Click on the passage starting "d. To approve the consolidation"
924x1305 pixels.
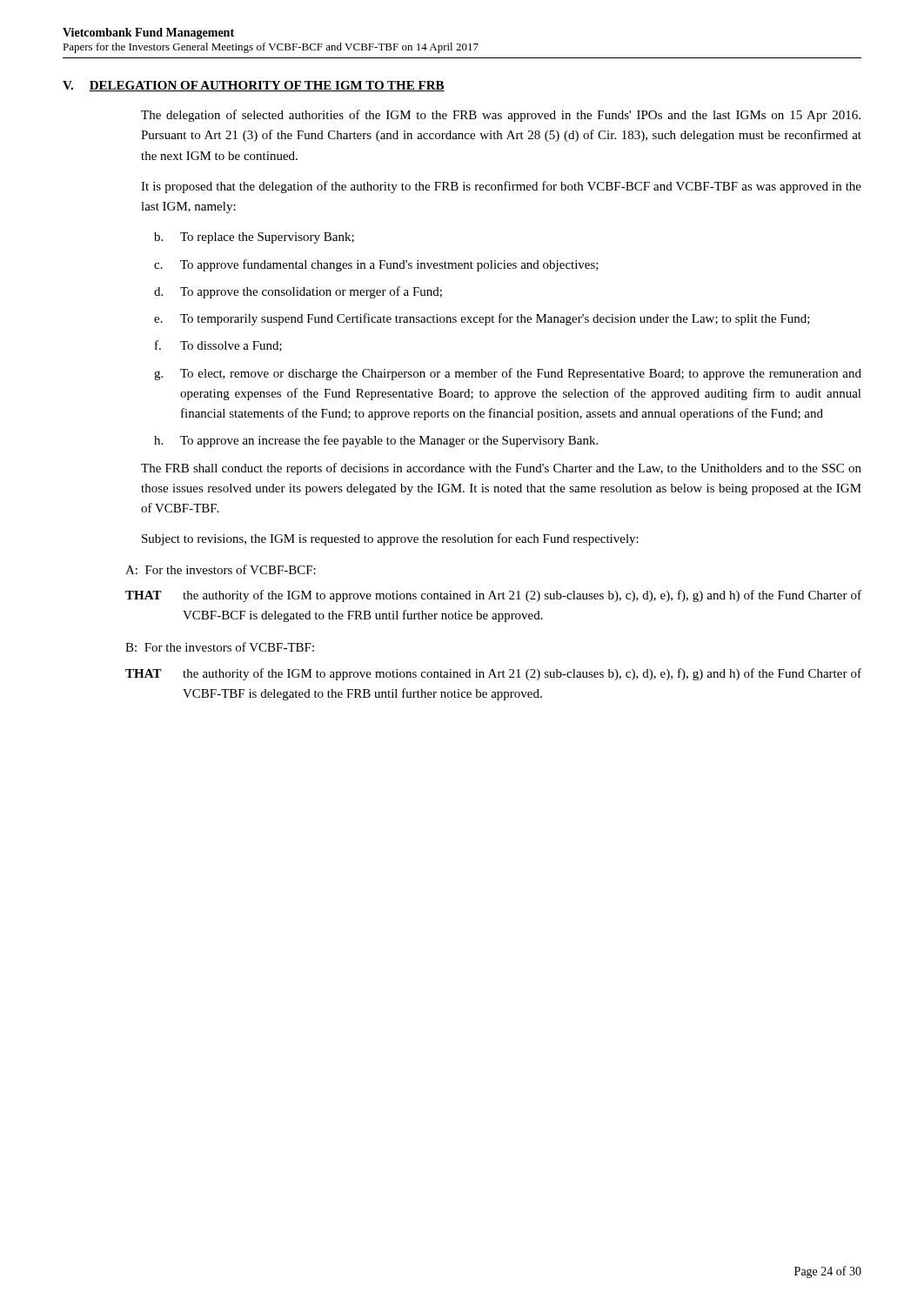point(298,292)
